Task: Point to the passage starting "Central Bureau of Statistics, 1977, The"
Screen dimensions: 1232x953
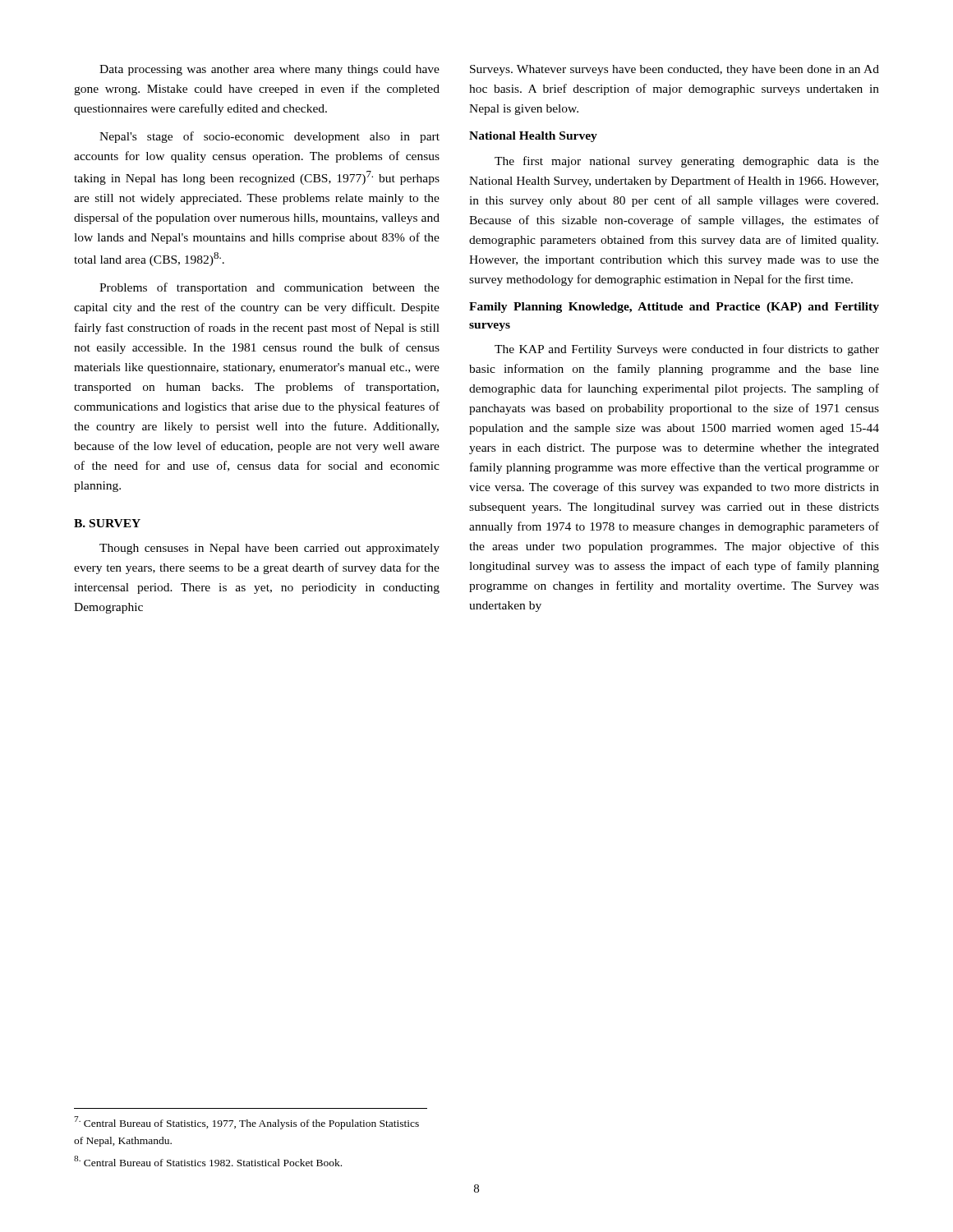Action: 246,1123
